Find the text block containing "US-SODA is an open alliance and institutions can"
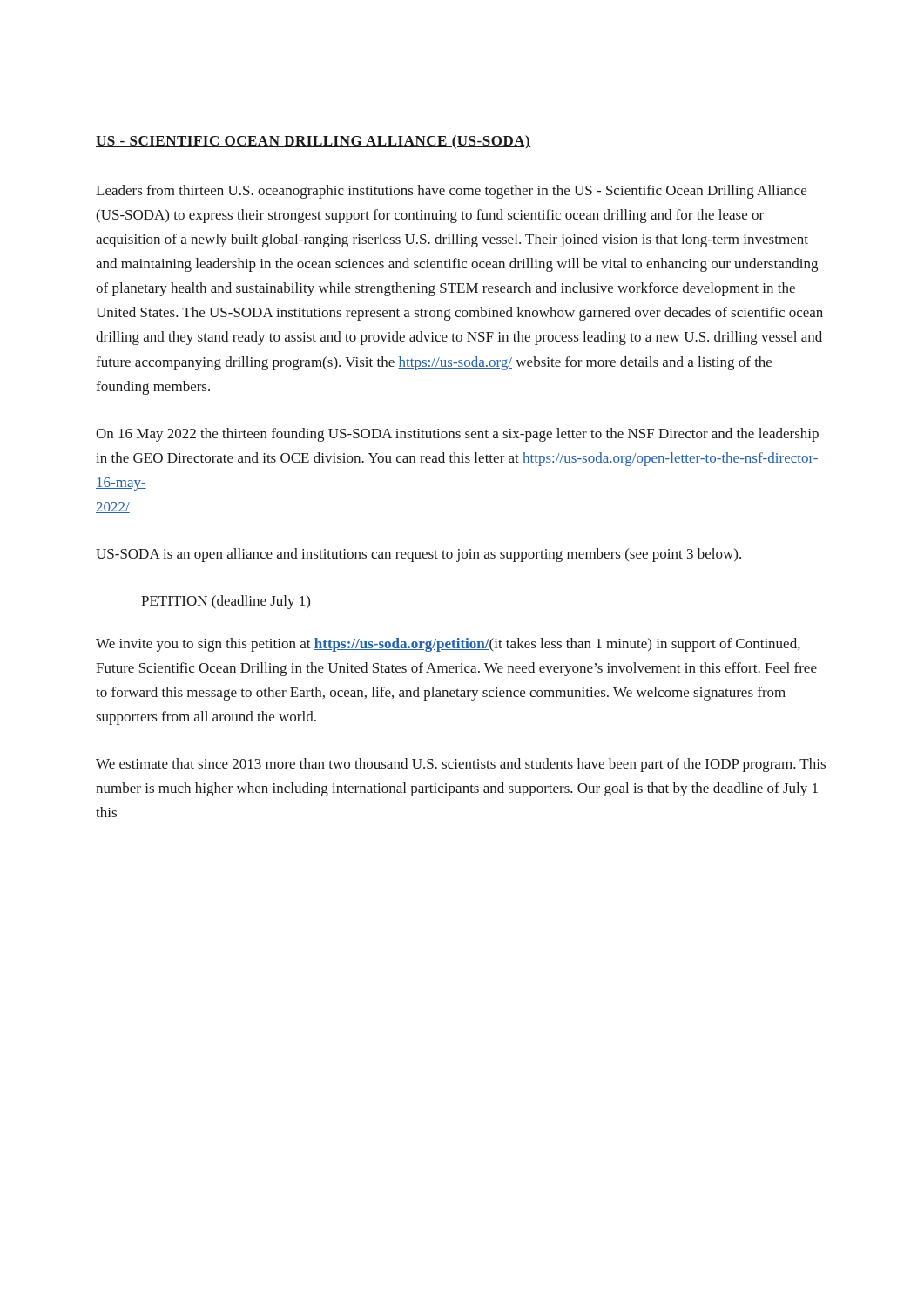This screenshot has width=924, height=1307. (419, 554)
